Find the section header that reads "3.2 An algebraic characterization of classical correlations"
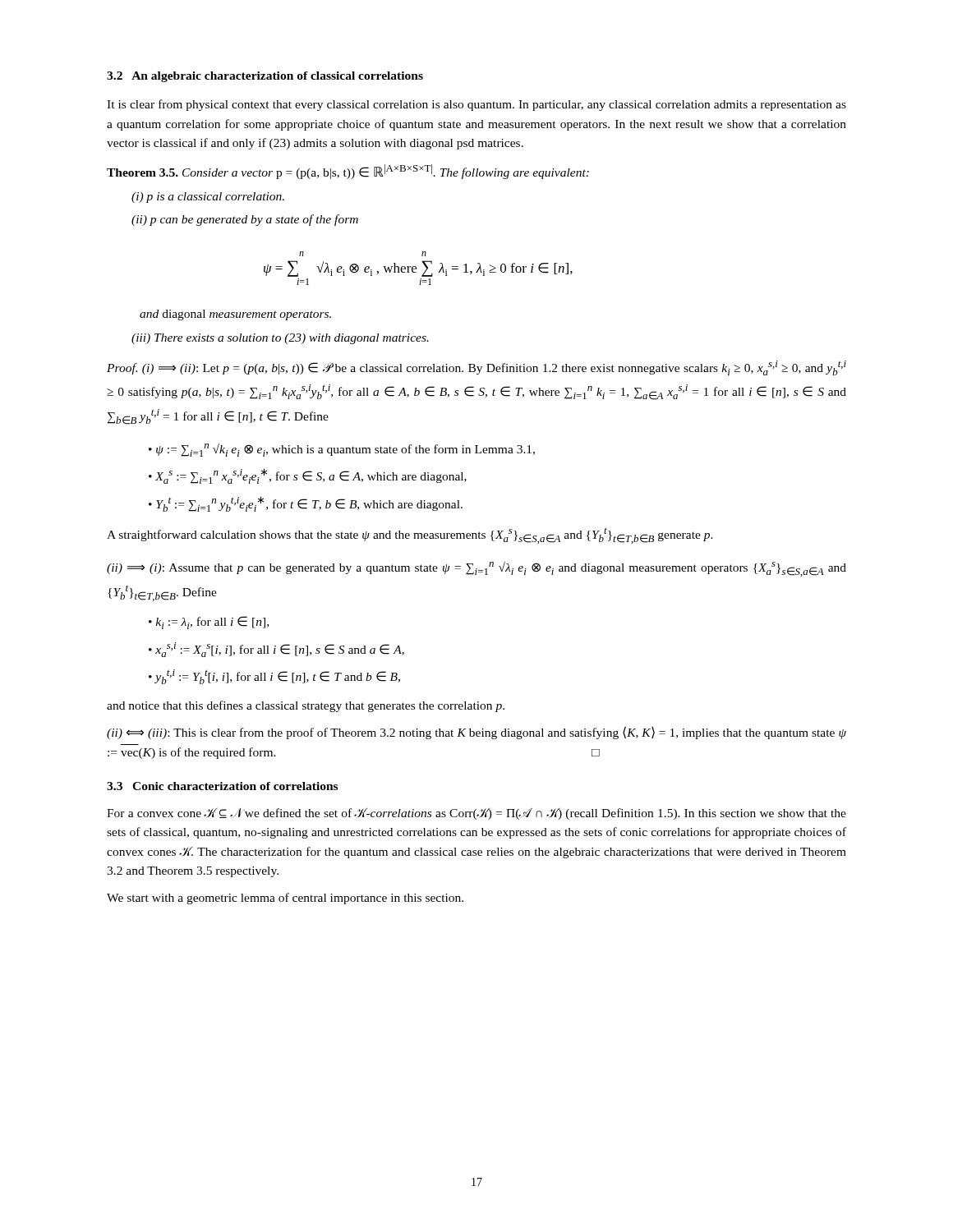The height and width of the screenshot is (1232, 953). tap(265, 75)
